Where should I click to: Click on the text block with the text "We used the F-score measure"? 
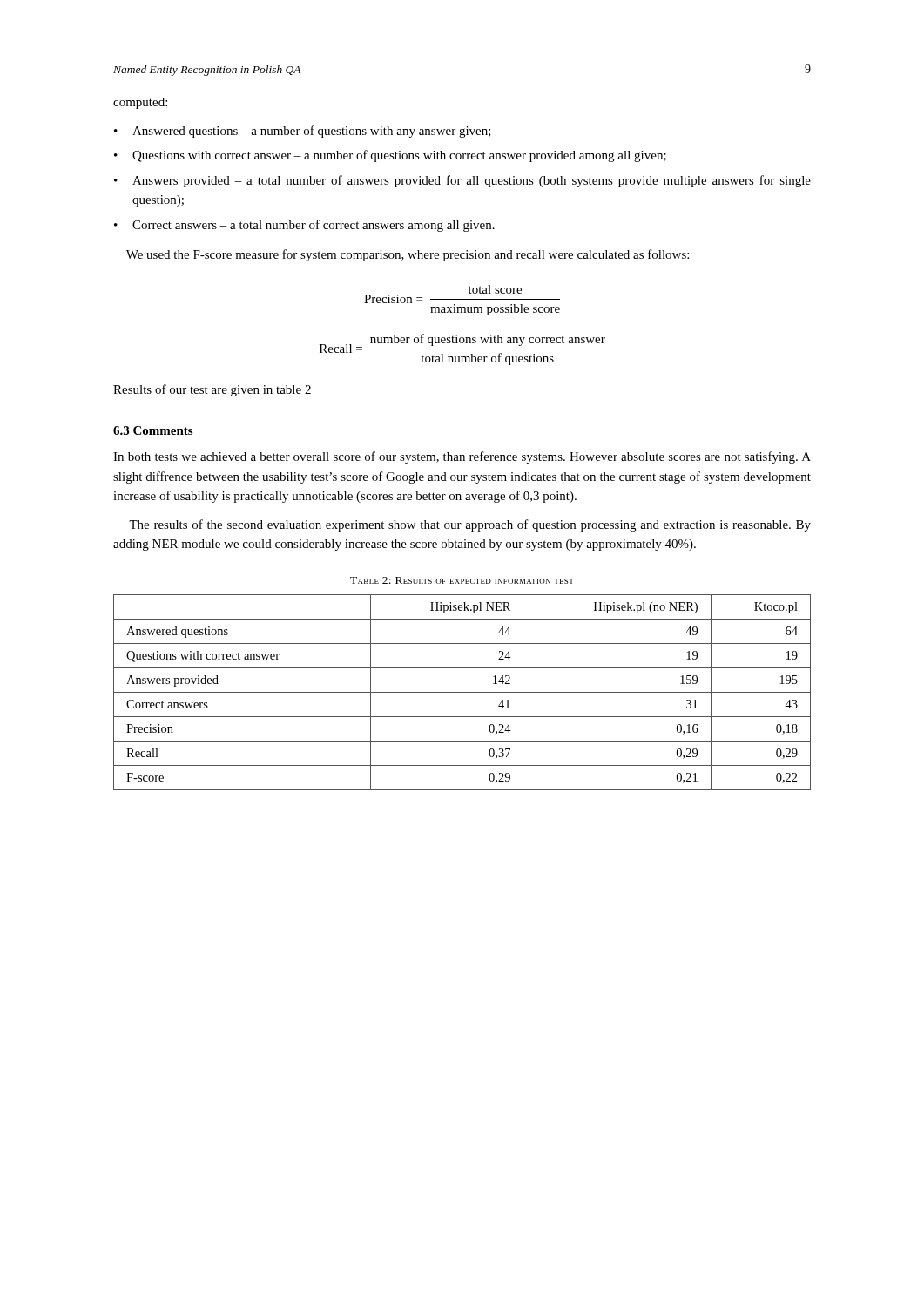(x=402, y=254)
